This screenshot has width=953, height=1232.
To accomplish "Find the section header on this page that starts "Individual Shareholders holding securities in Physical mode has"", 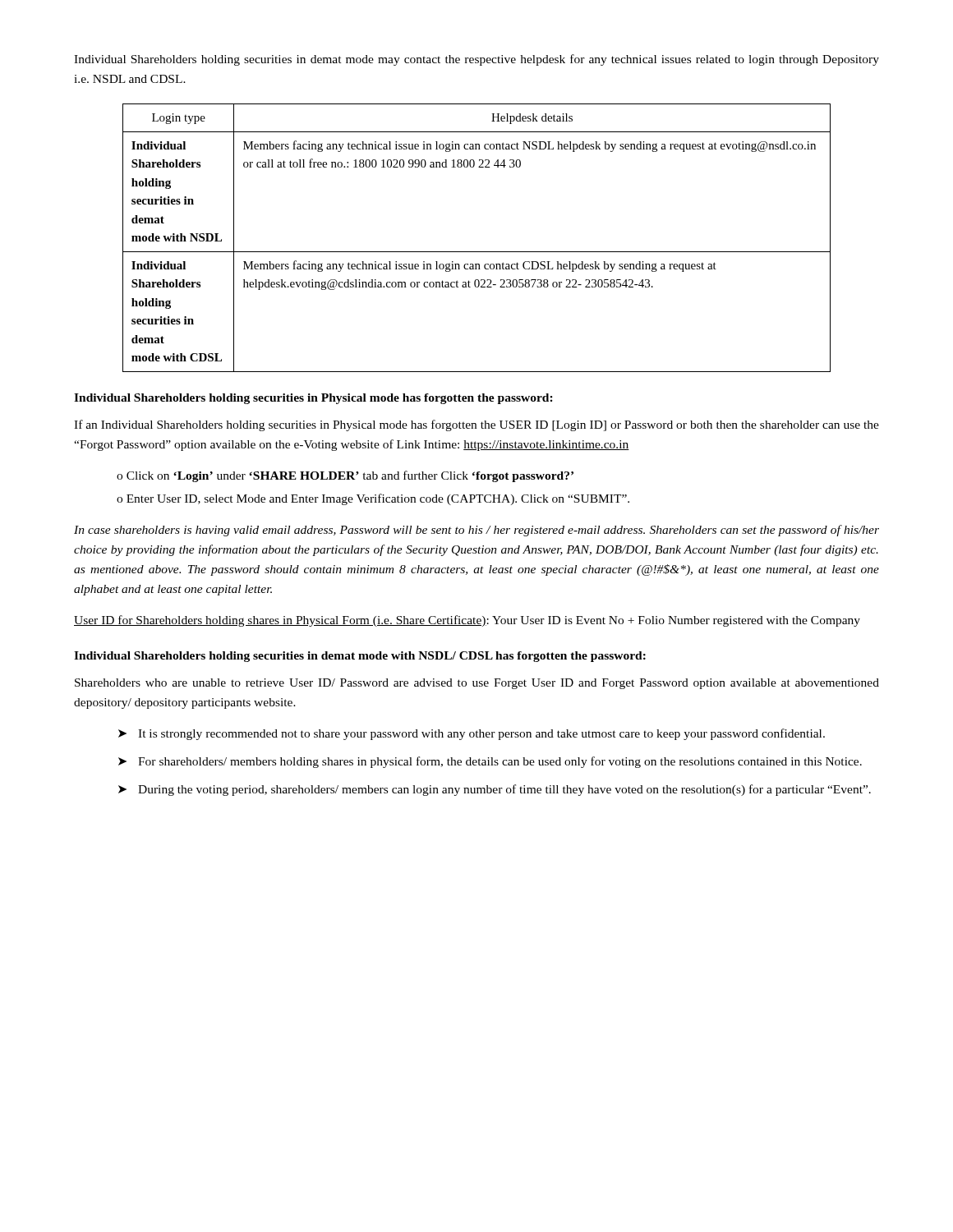I will tap(314, 397).
